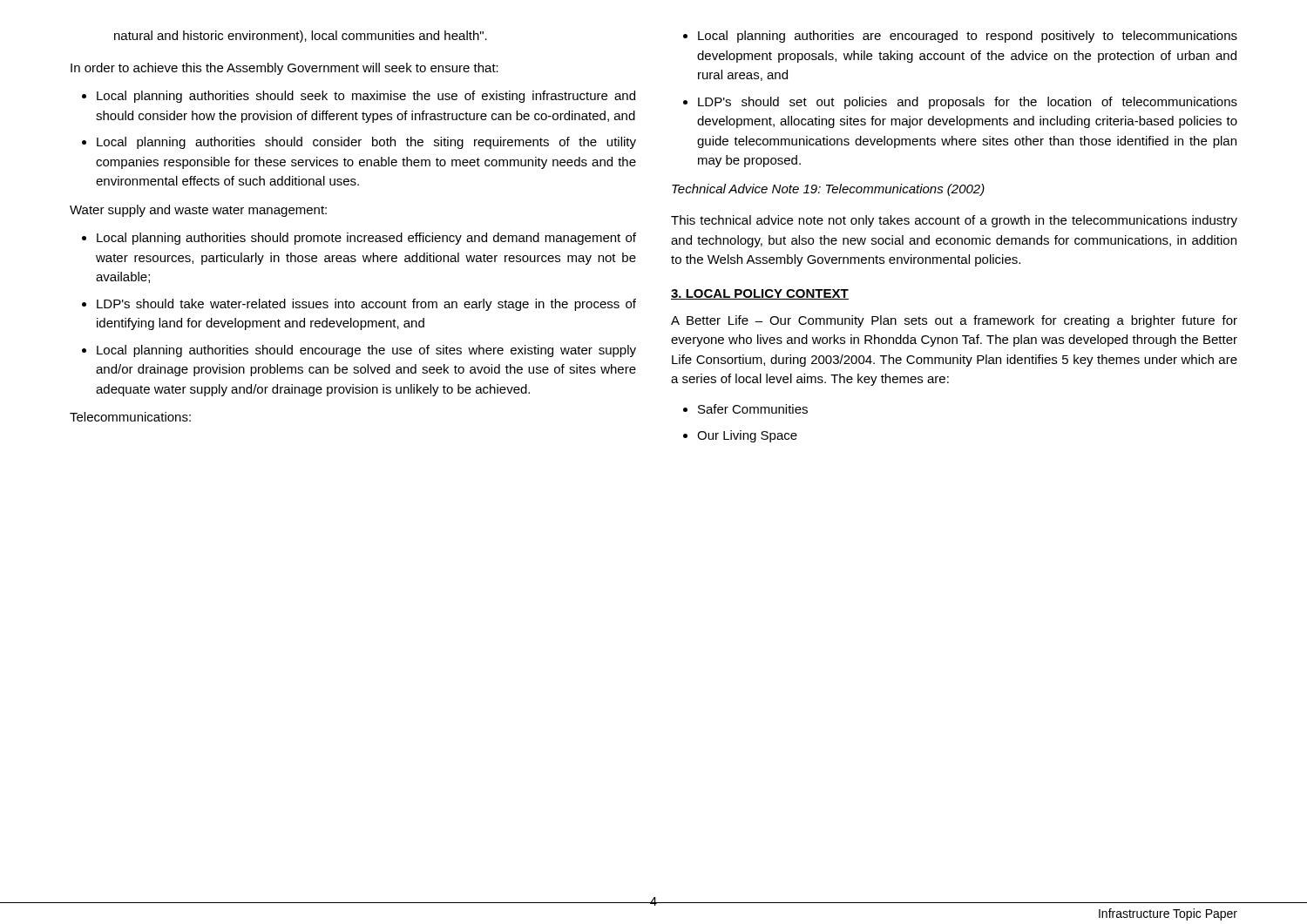Navigate to the block starting "Technical Advice Note 19: Telecommunications (2002)"

(x=828, y=188)
